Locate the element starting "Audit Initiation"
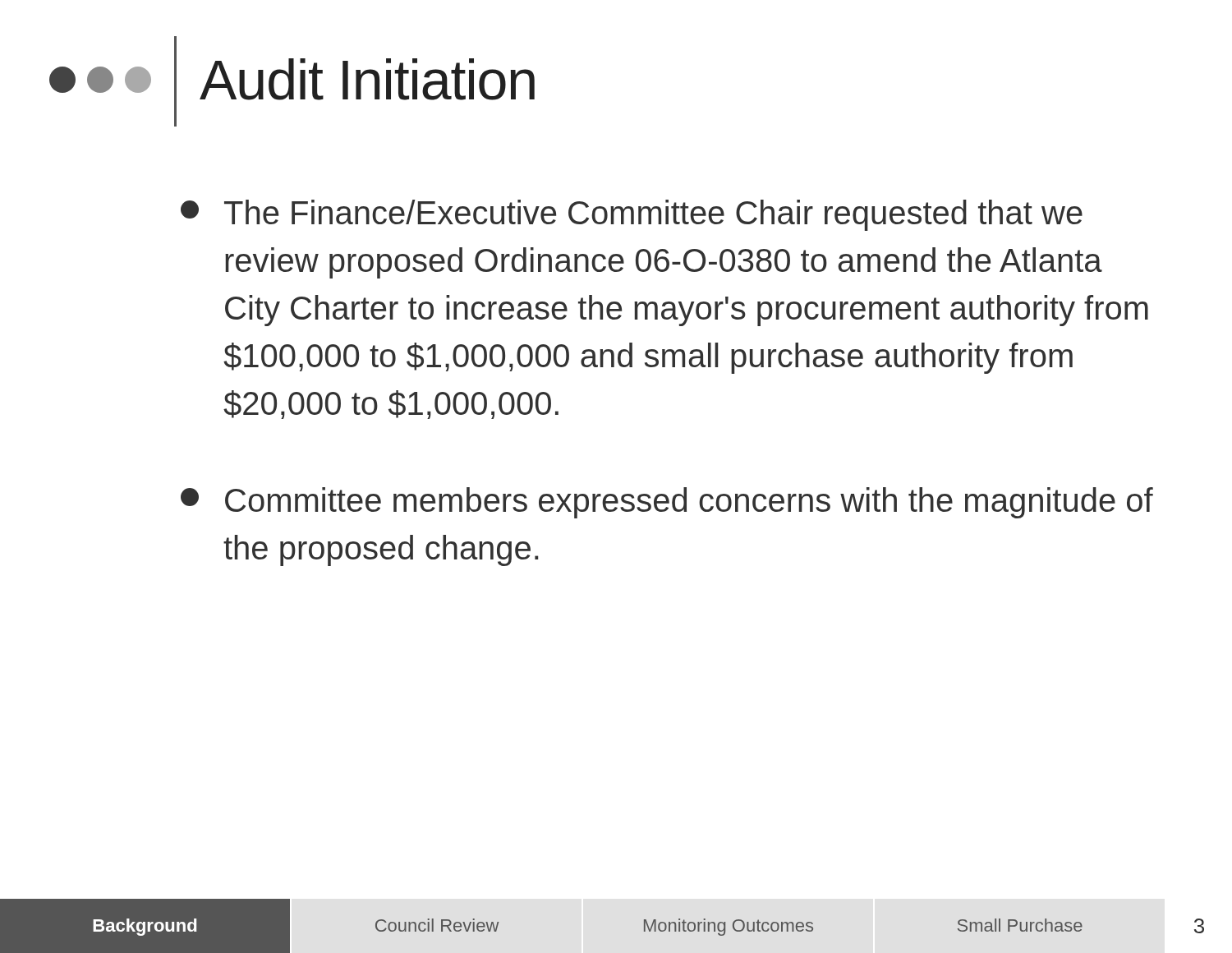 point(293,81)
